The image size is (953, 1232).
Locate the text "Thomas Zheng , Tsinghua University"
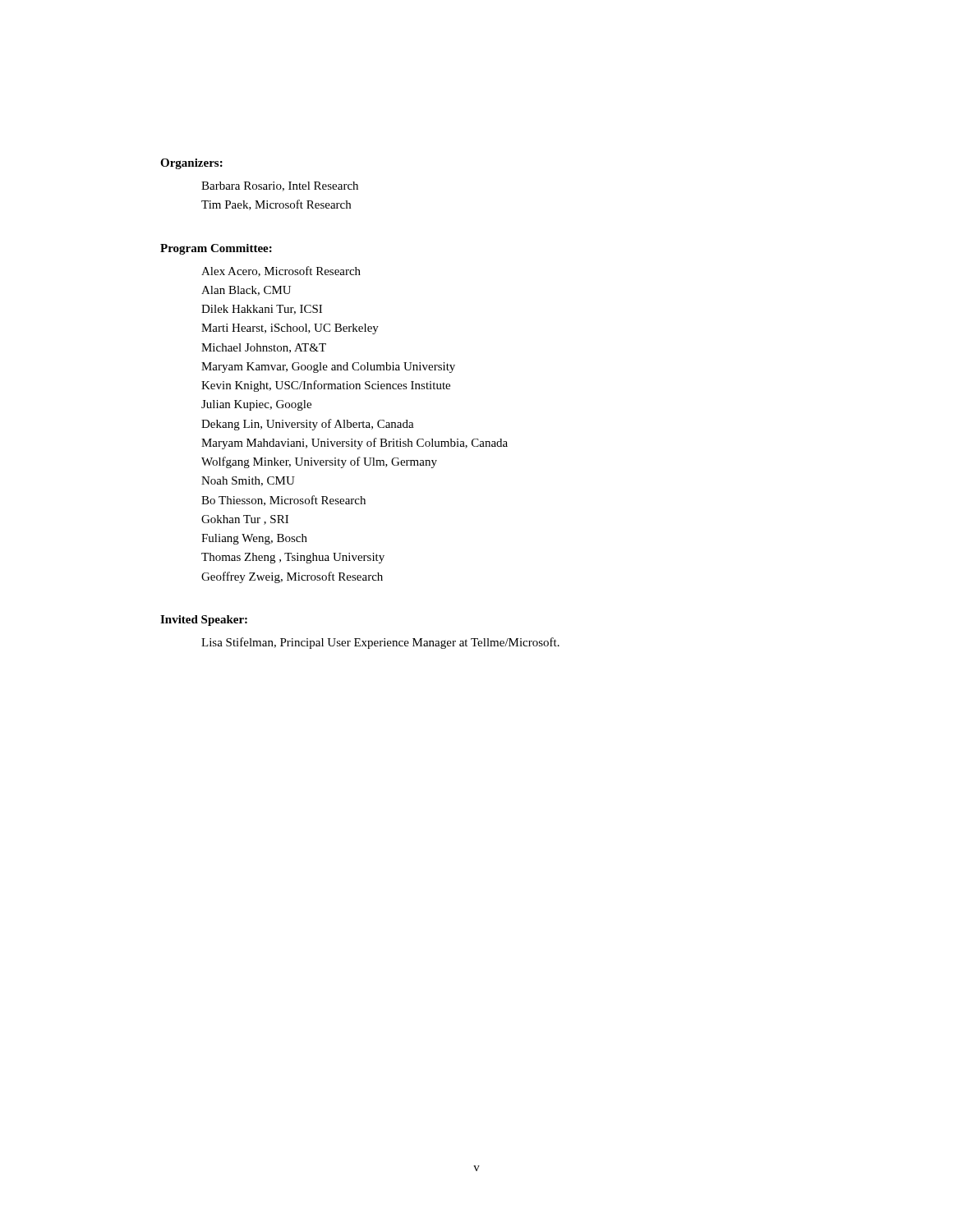(x=293, y=557)
